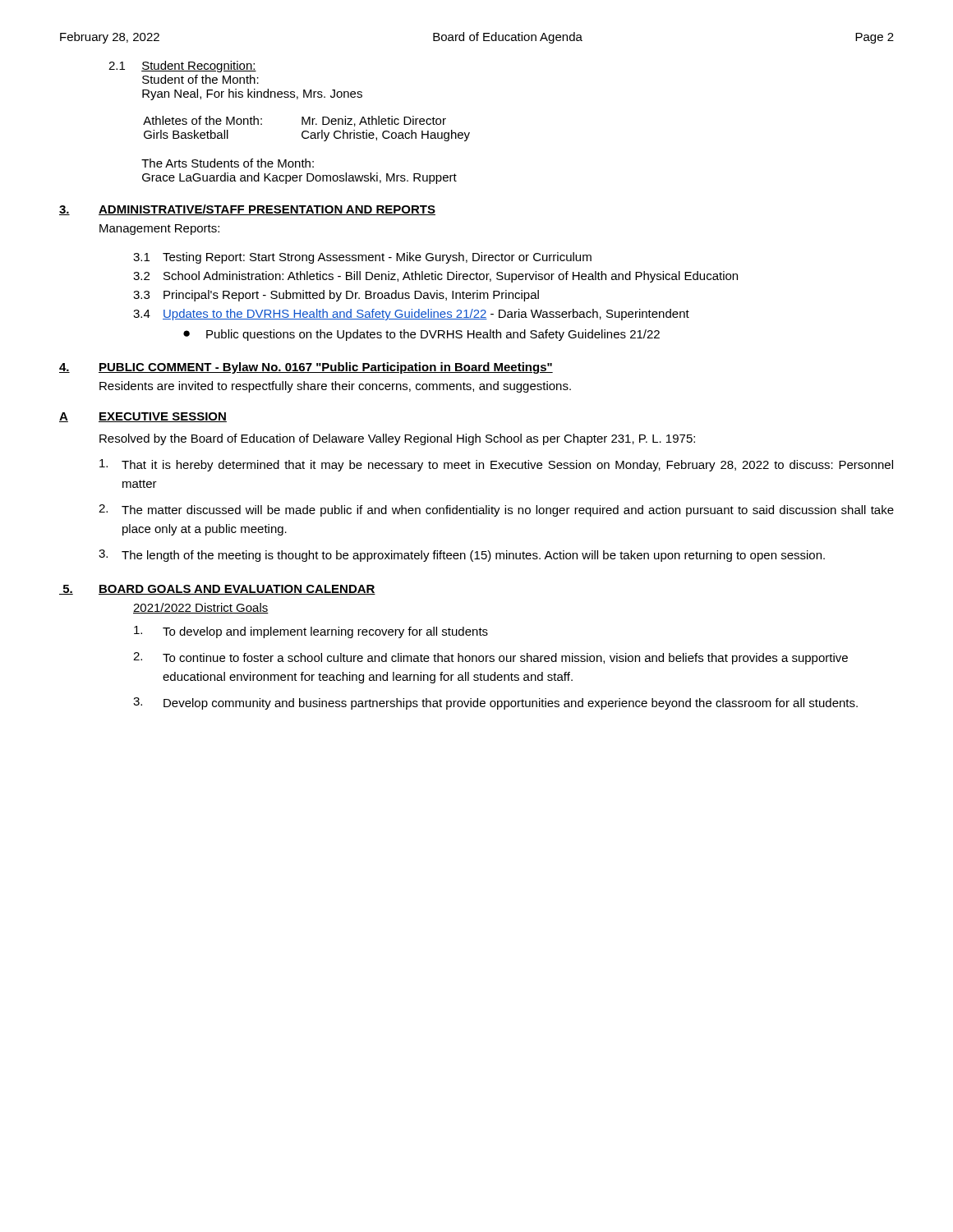Viewport: 953px width, 1232px height.
Task: Click on the section header that reads "A EXECUTIVE SESSION Resolved by the Board"
Action: pos(143,417)
